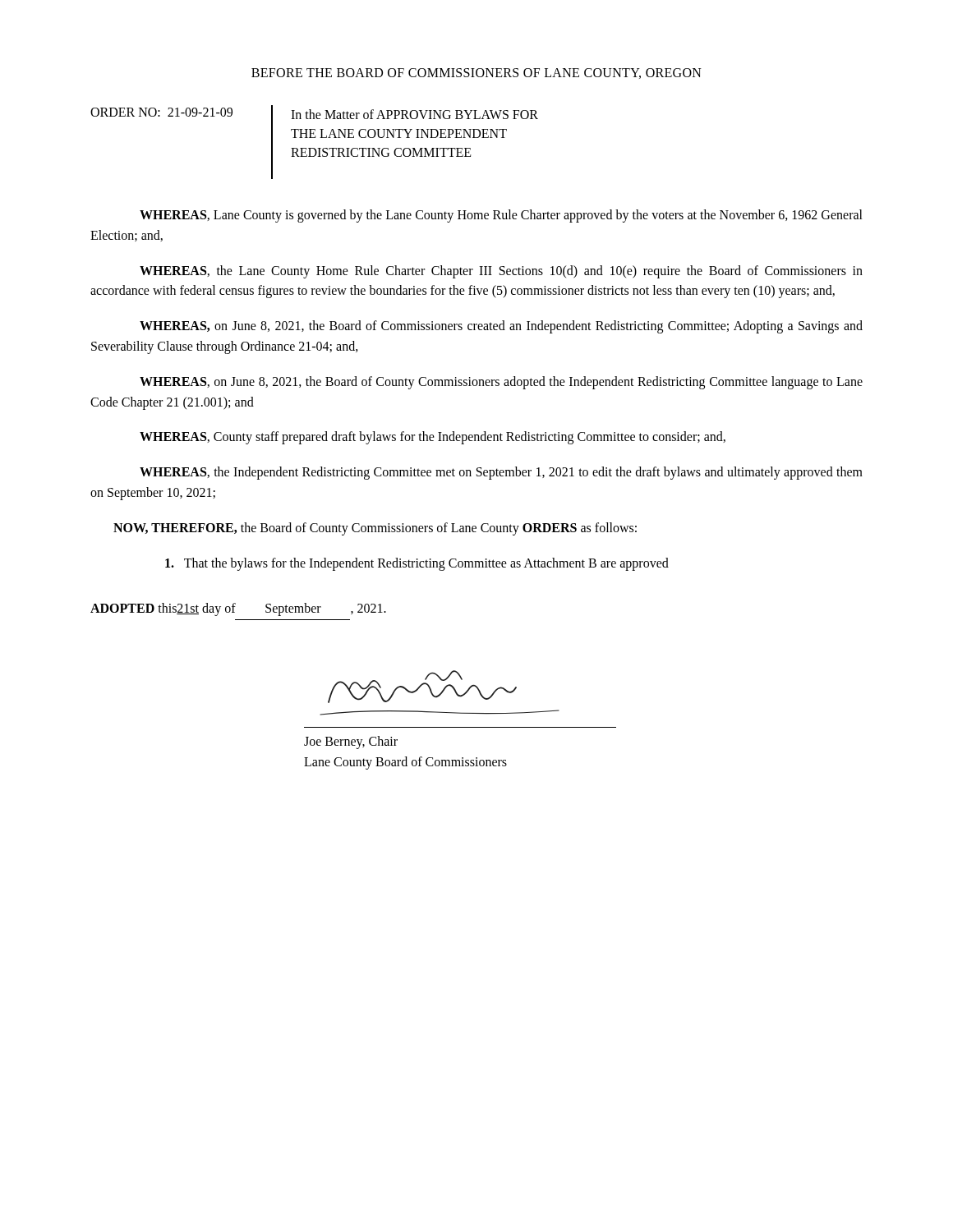The height and width of the screenshot is (1232, 953).
Task: Locate the table with the text "ORDER NO: 21-09-21-09"
Action: (x=476, y=142)
